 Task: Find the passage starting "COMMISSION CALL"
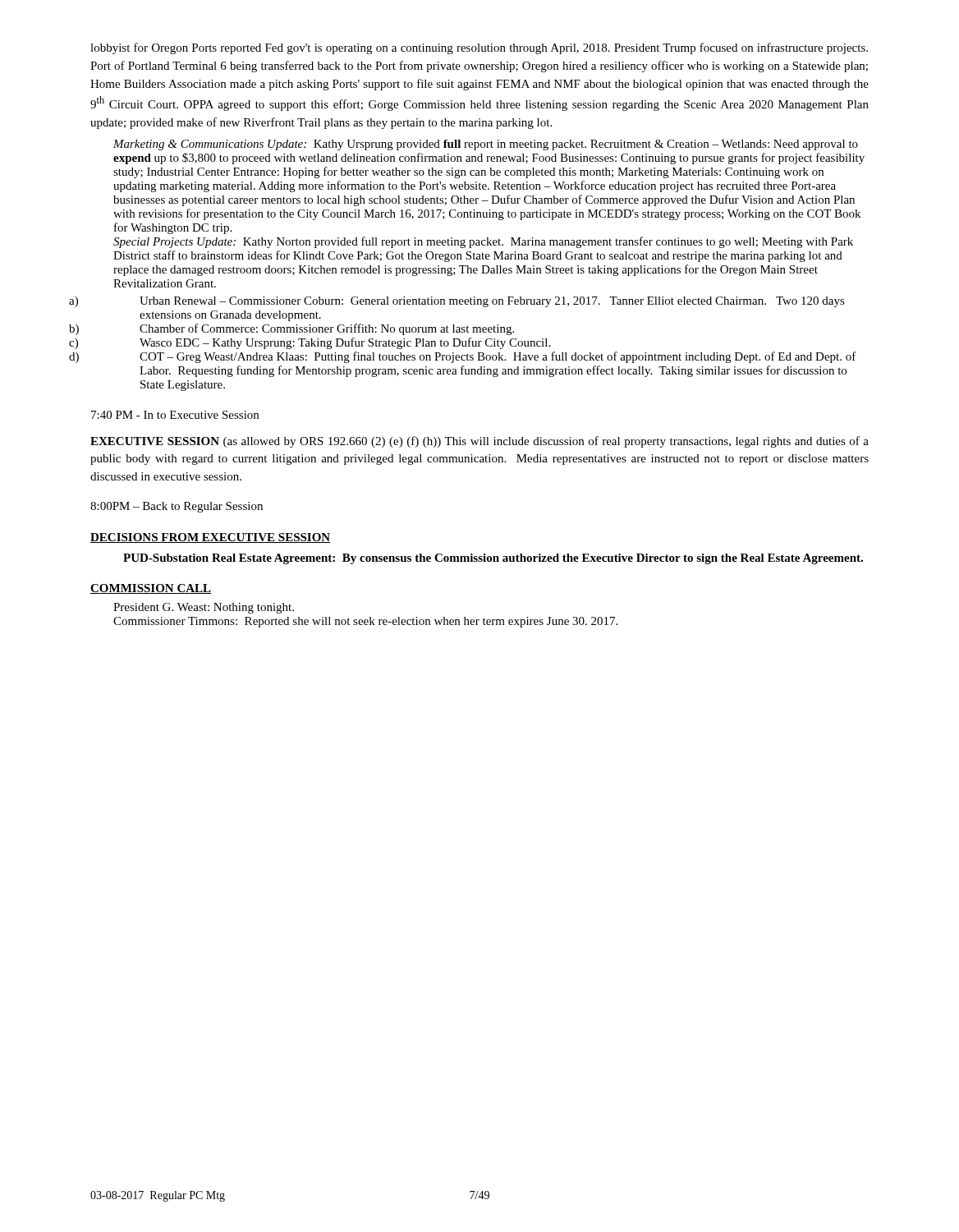[151, 588]
